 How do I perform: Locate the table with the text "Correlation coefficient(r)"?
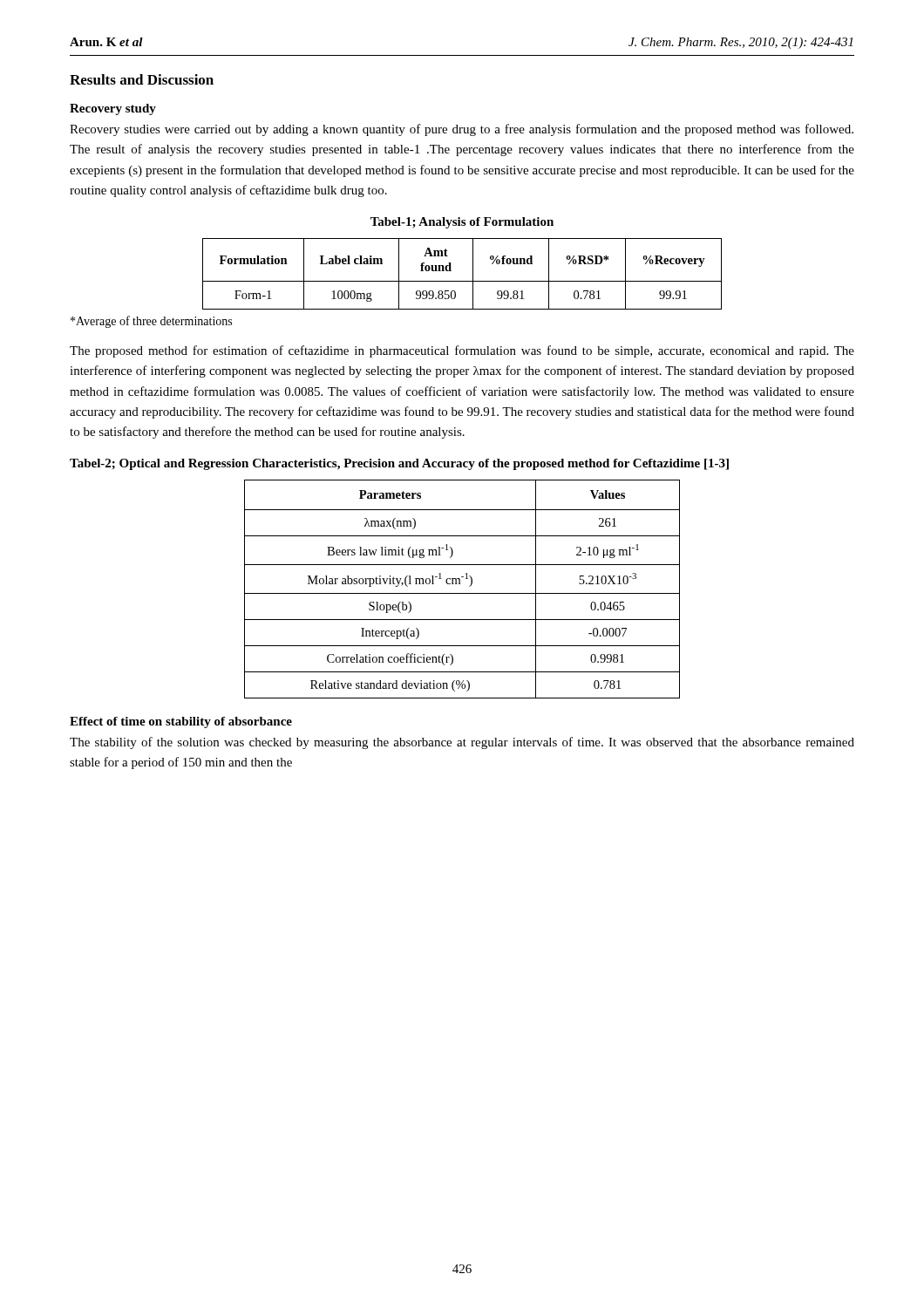tap(462, 589)
